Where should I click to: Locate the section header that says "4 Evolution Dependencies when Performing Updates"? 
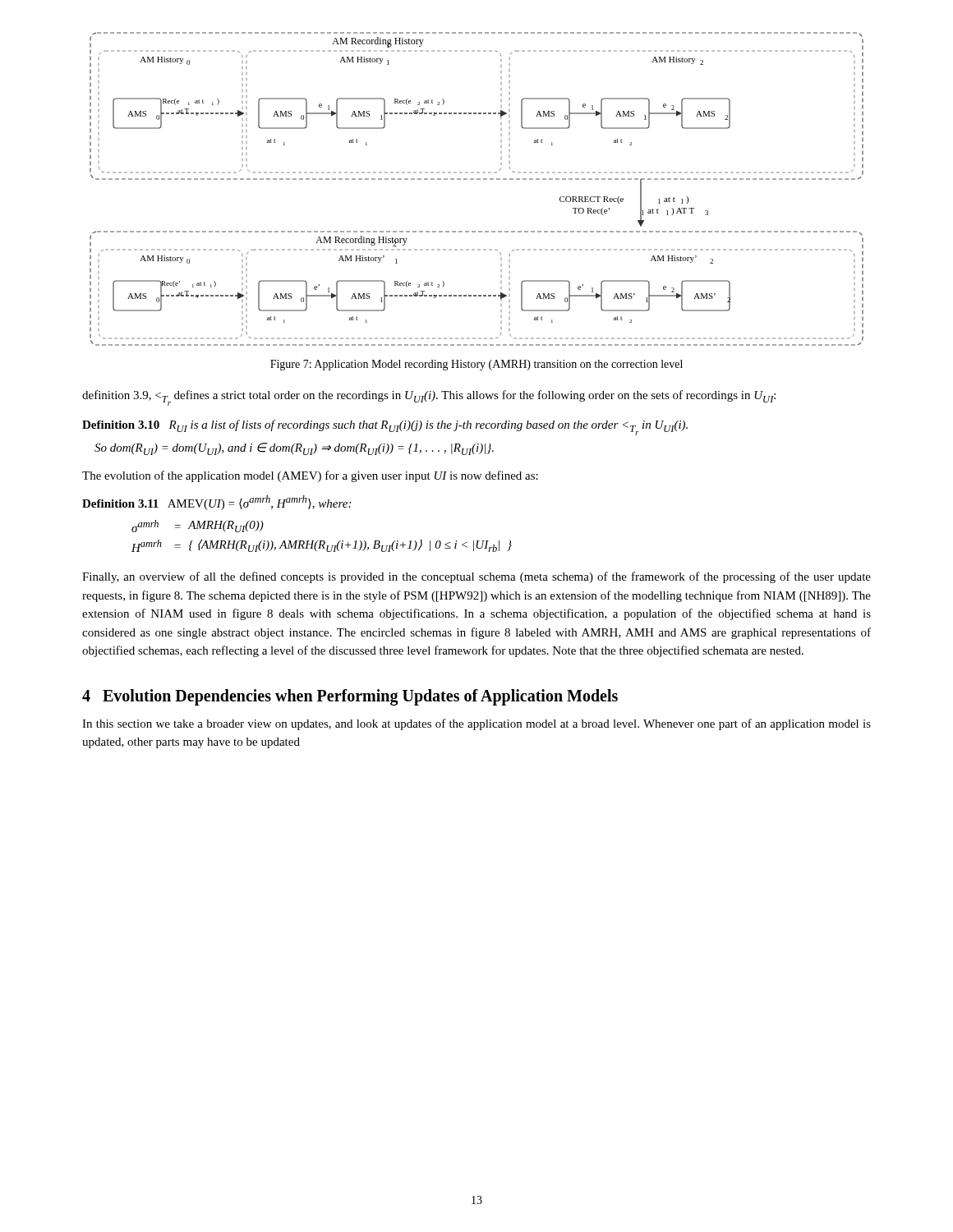(x=350, y=695)
